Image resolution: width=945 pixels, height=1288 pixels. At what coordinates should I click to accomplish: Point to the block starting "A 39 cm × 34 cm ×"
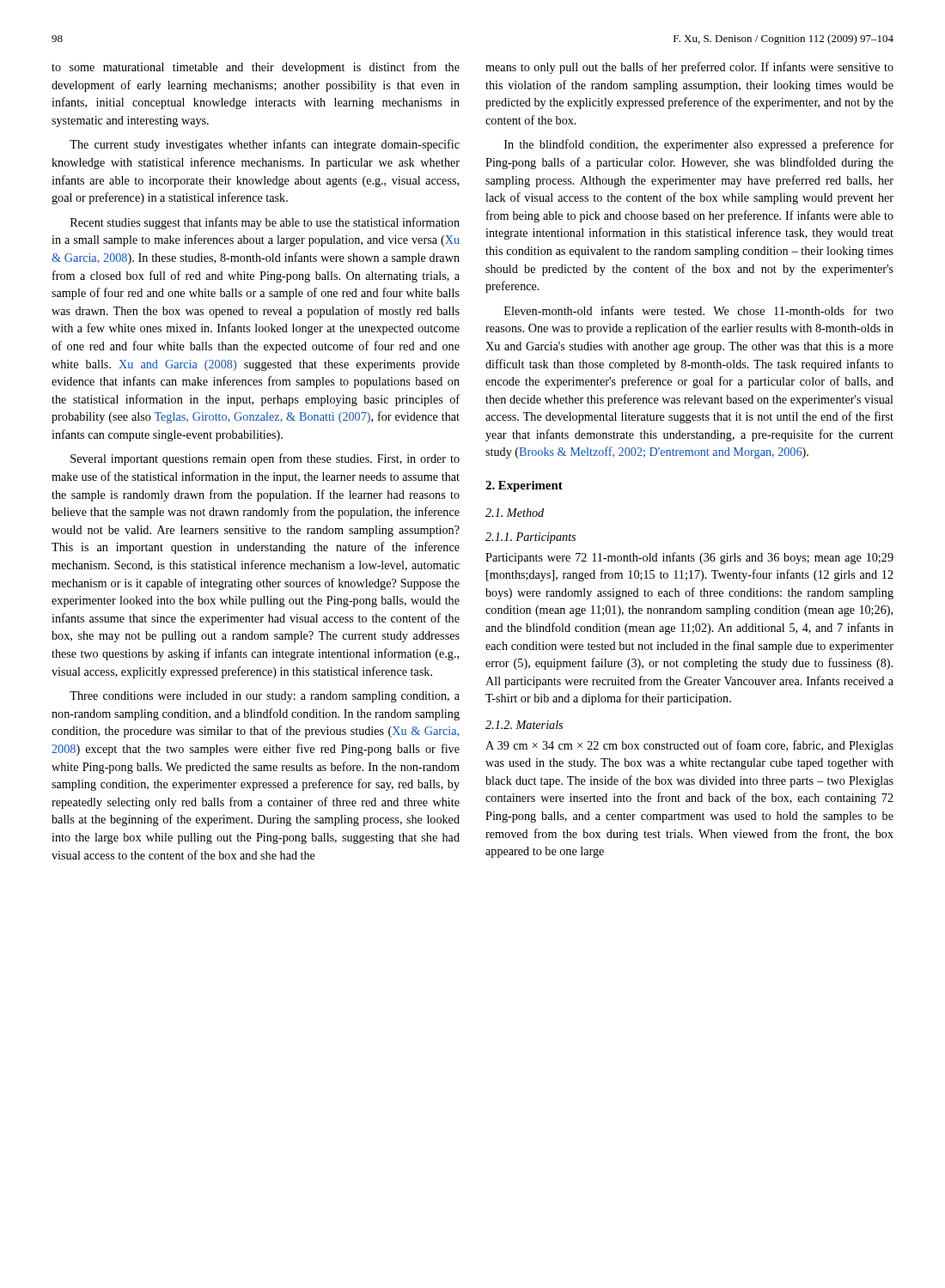pyautogui.click(x=689, y=798)
